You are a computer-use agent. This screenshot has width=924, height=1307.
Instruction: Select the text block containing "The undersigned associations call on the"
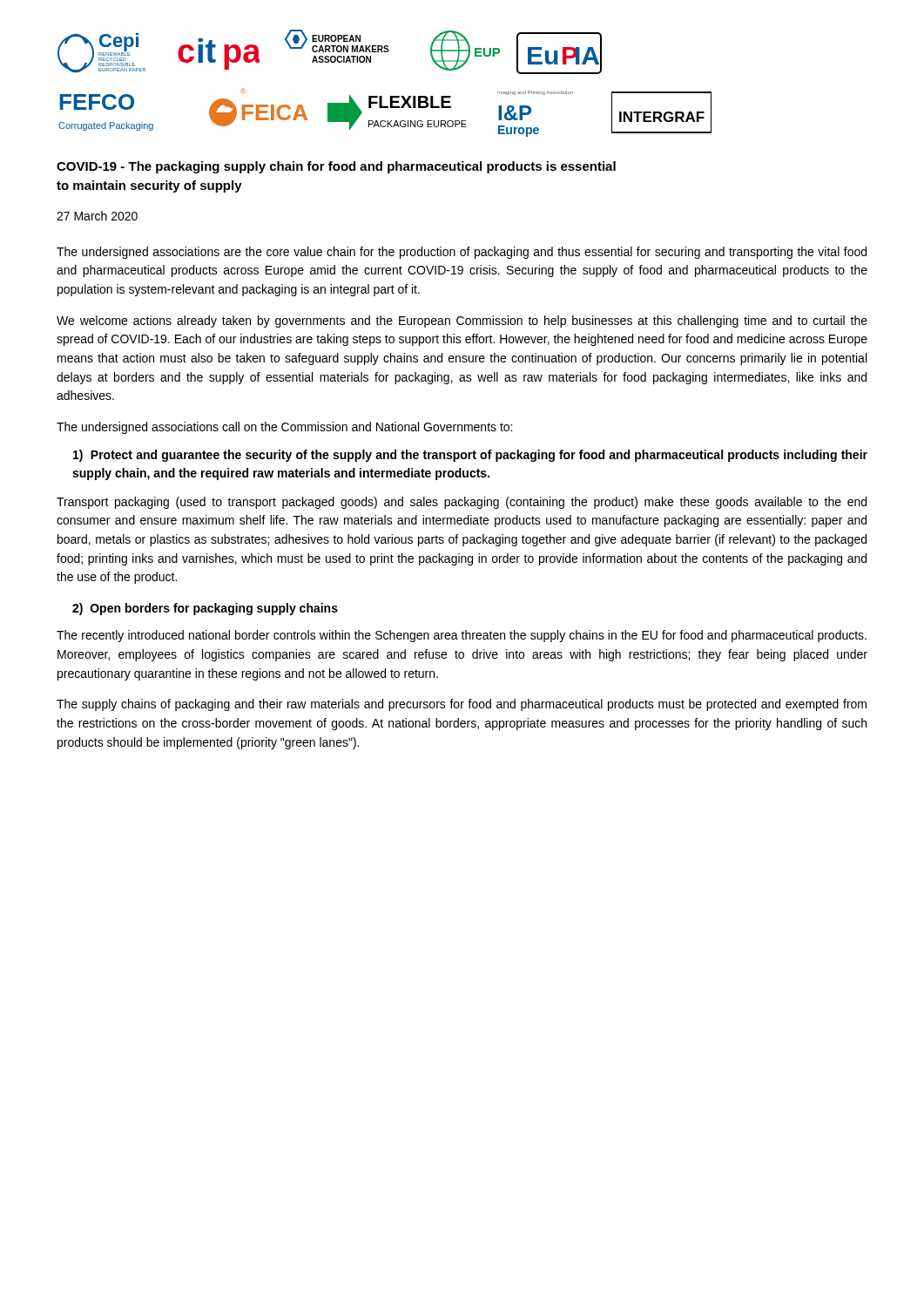point(285,427)
